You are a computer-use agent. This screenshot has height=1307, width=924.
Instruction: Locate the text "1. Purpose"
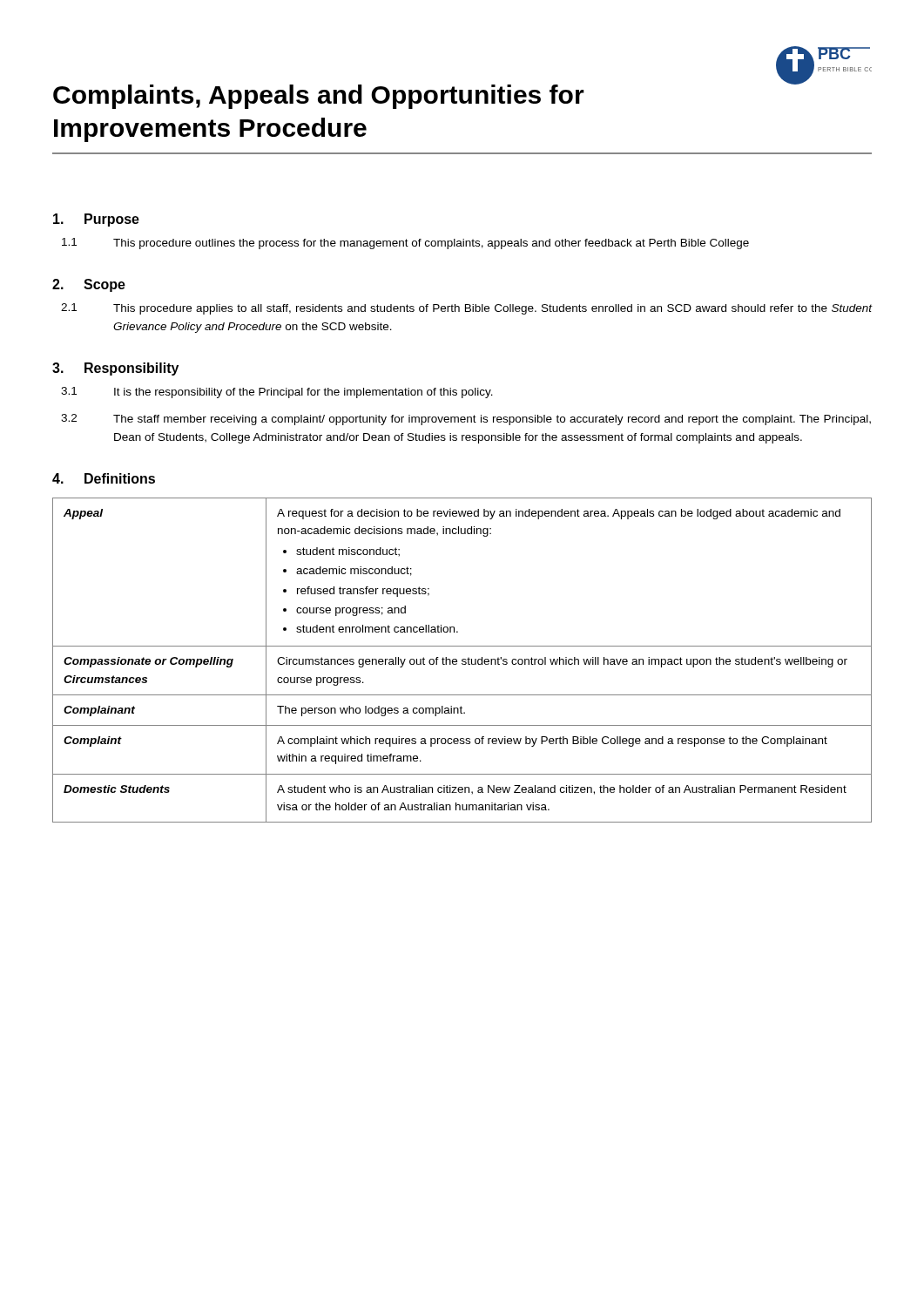click(96, 220)
